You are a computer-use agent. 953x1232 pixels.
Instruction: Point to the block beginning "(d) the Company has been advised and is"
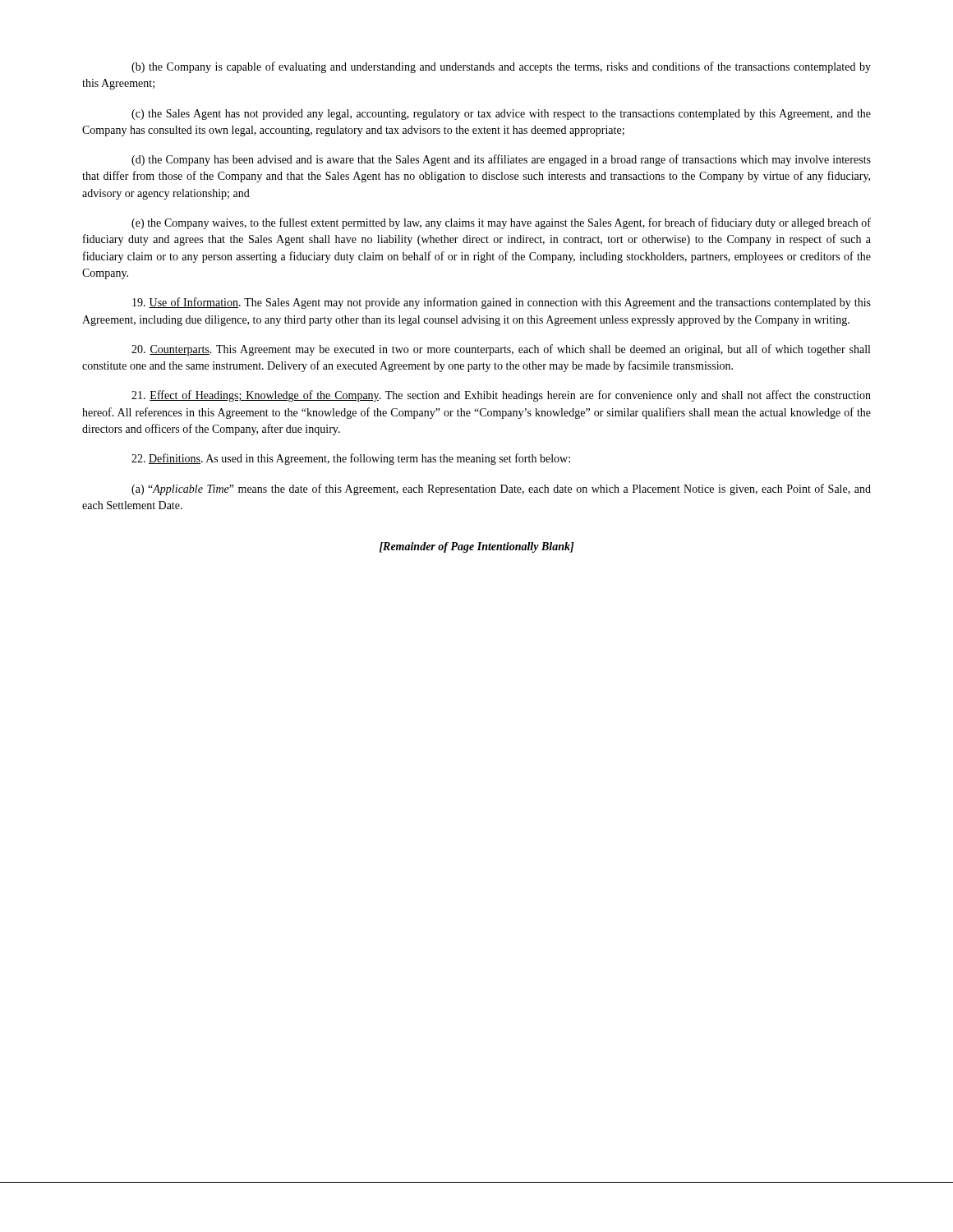coord(476,177)
